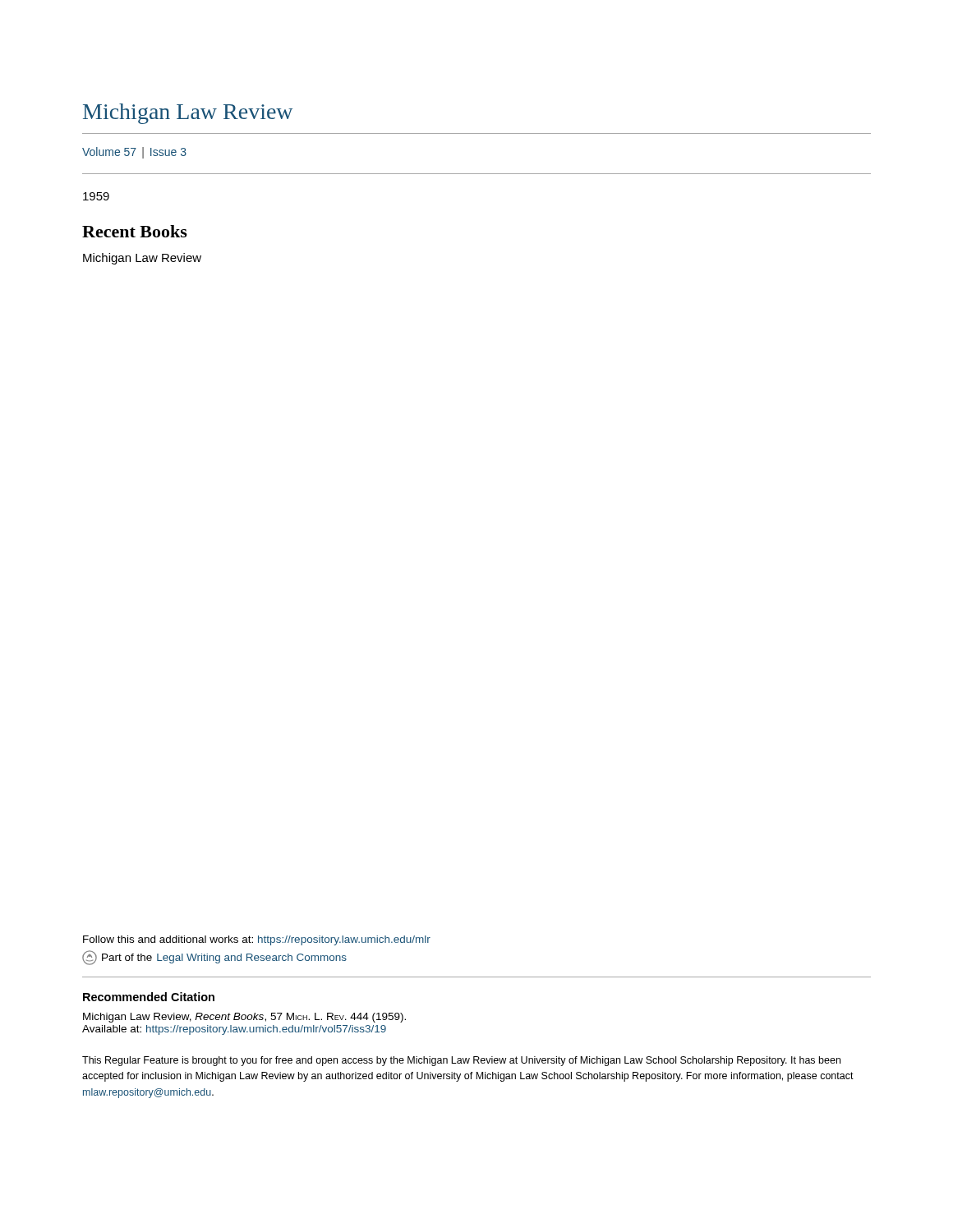
Task: Locate the text block that says "Michigan Law Review, Recent Books,"
Action: [244, 1022]
